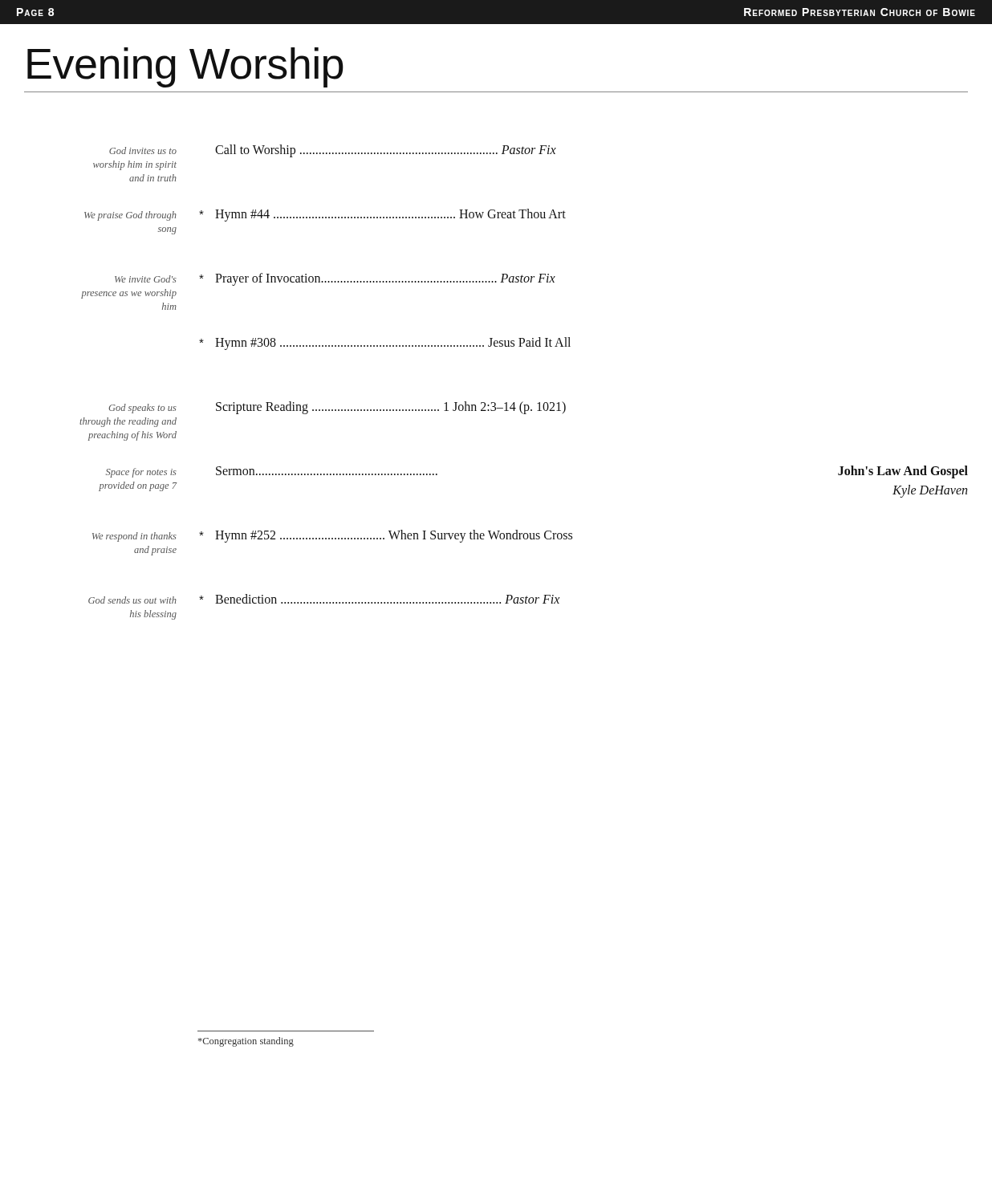Click on the footnote that reads "Congregation standing"
The height and width of the screenshot is (1204, 992).
(x=286, y=1039)
